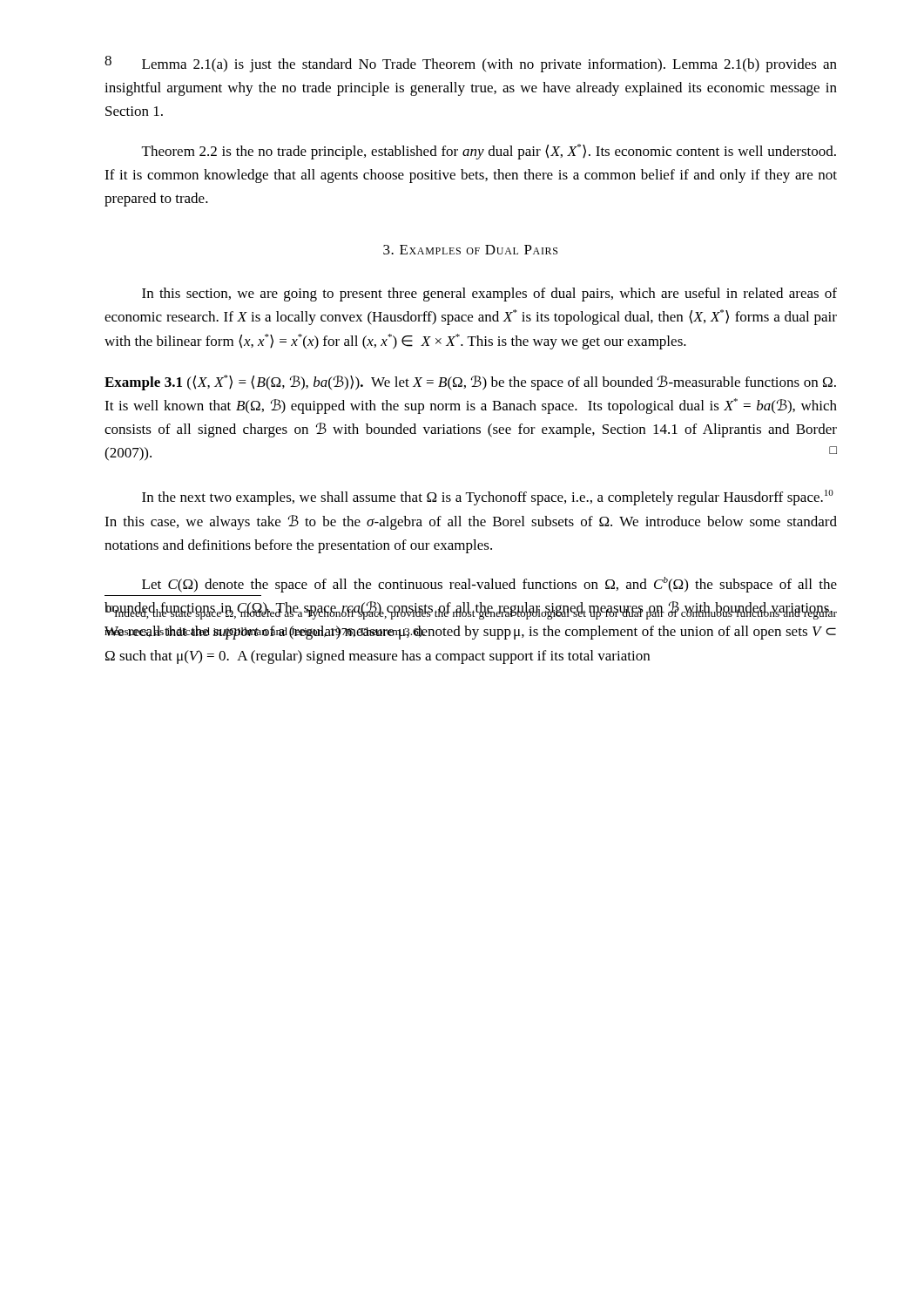
Task: Find the block on this page that starts "Lemma 2.1(a) is just the"
Action: [471, 88]
